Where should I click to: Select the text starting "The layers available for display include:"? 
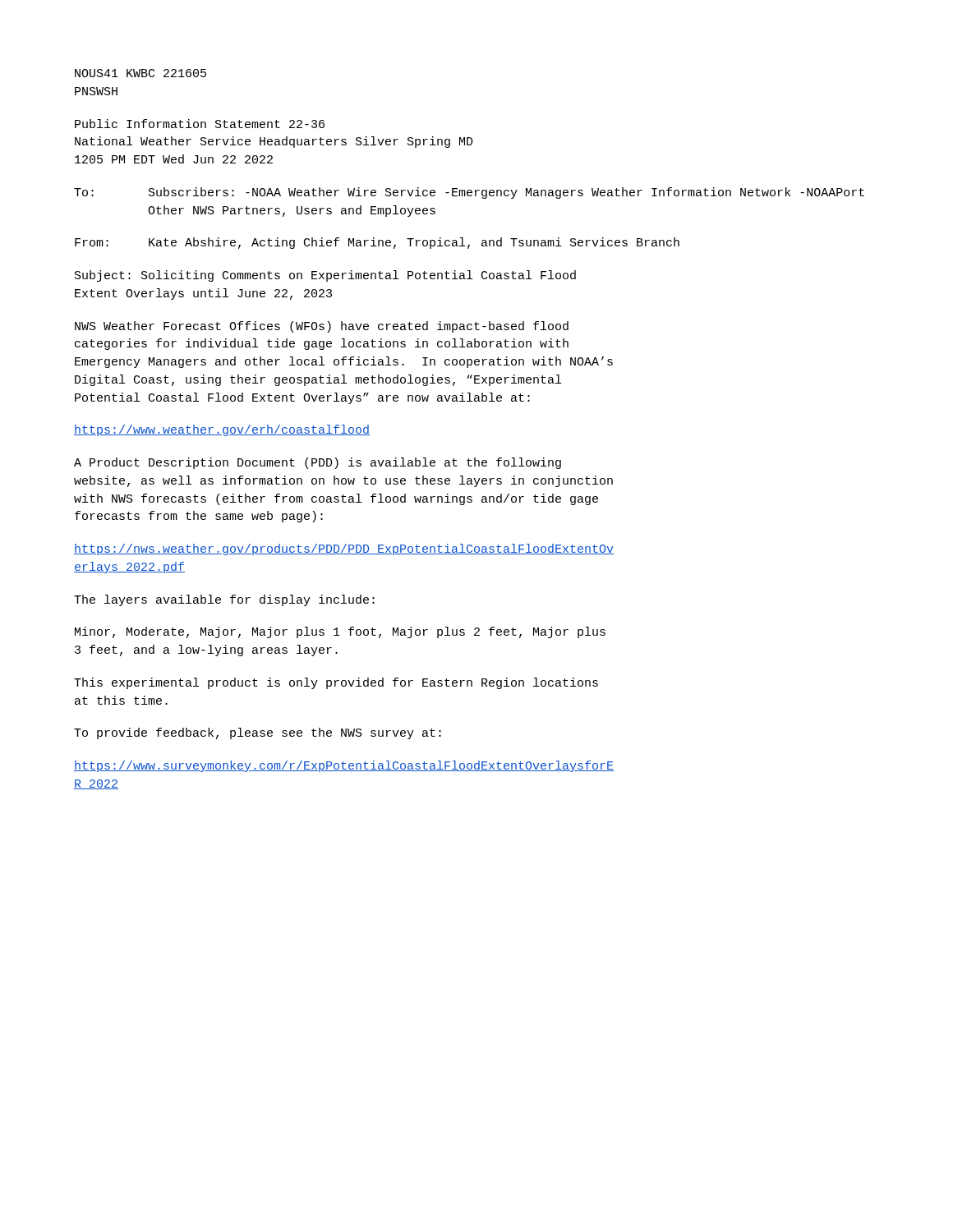(226, 600)
